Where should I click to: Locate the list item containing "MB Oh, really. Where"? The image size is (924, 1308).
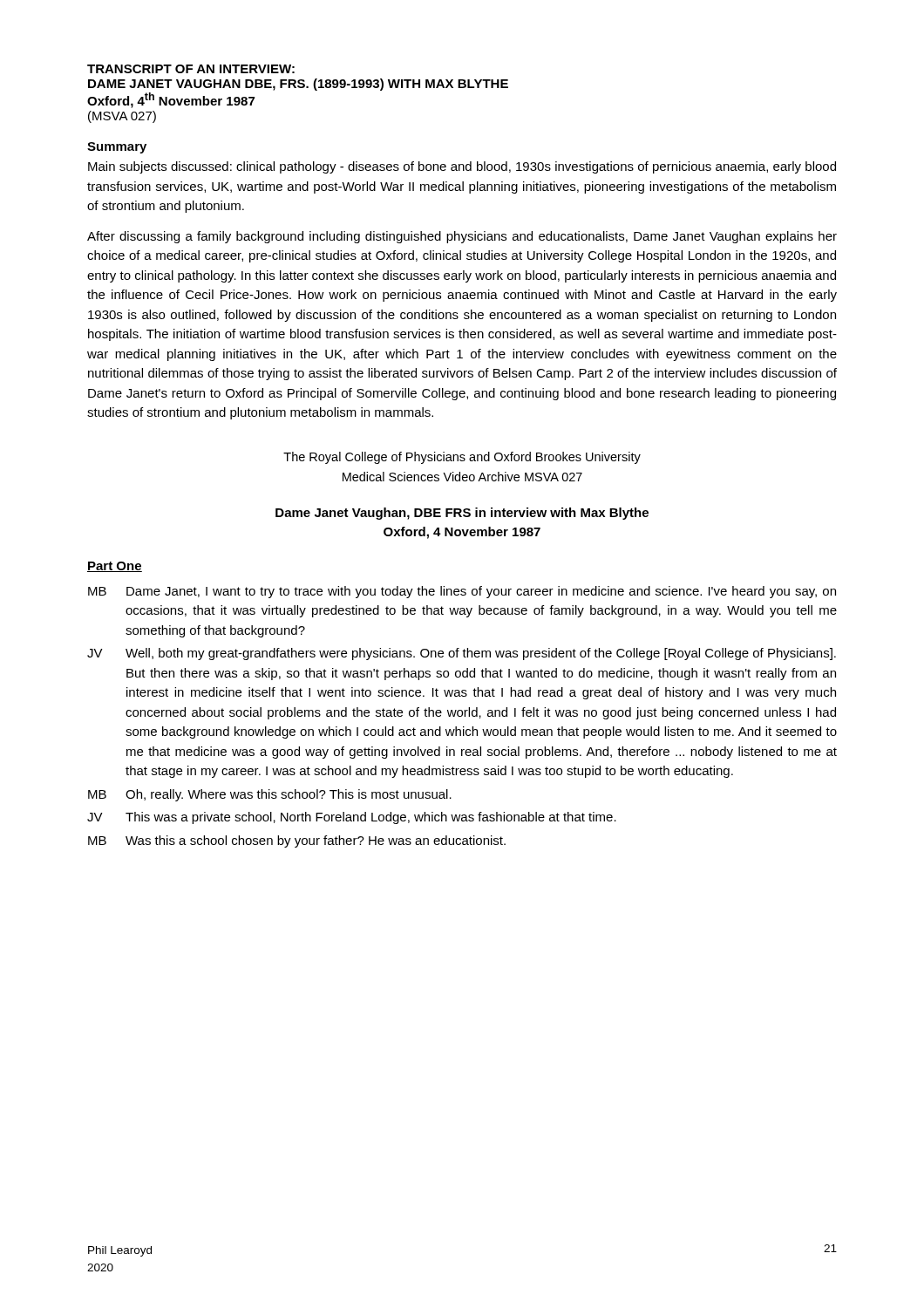[x=462, y=794]
